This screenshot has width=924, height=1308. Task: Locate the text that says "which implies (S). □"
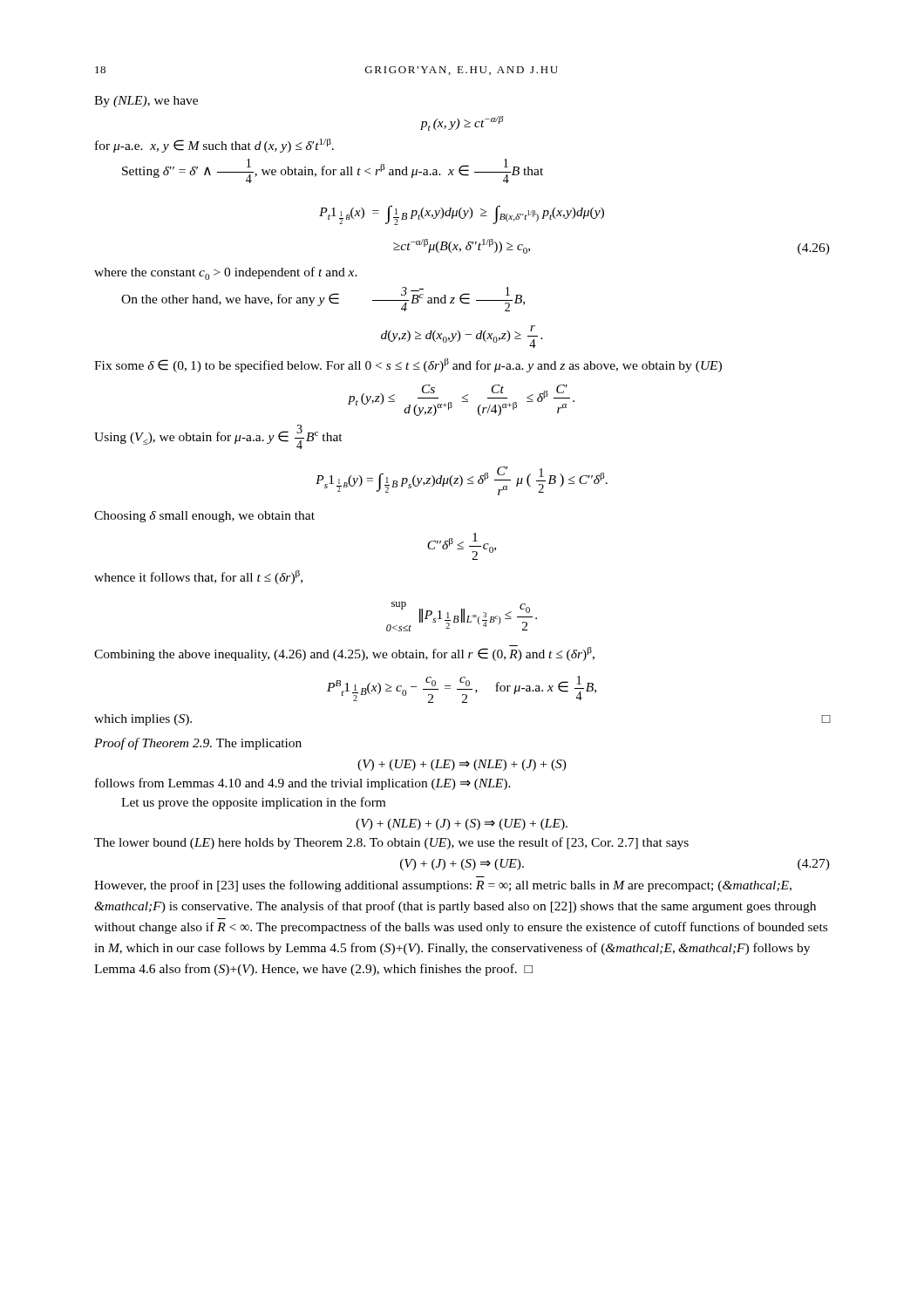(140, 720)
